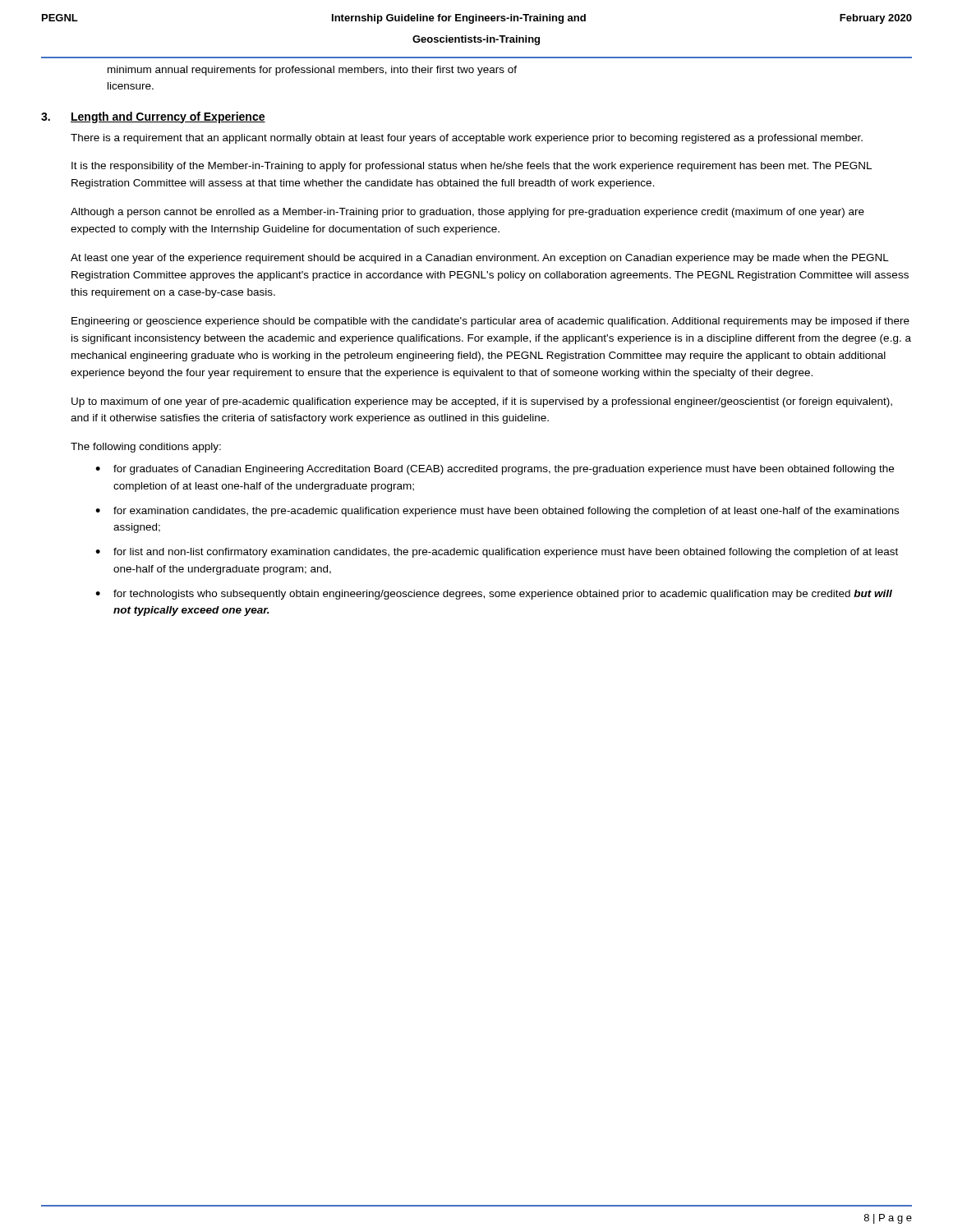The width and height of the screenshot is (953, 1232).
Task: Click on the list item with the text "• for technologists who subsequently obtain engineering/geoscience"
Action: click(504, 602)
